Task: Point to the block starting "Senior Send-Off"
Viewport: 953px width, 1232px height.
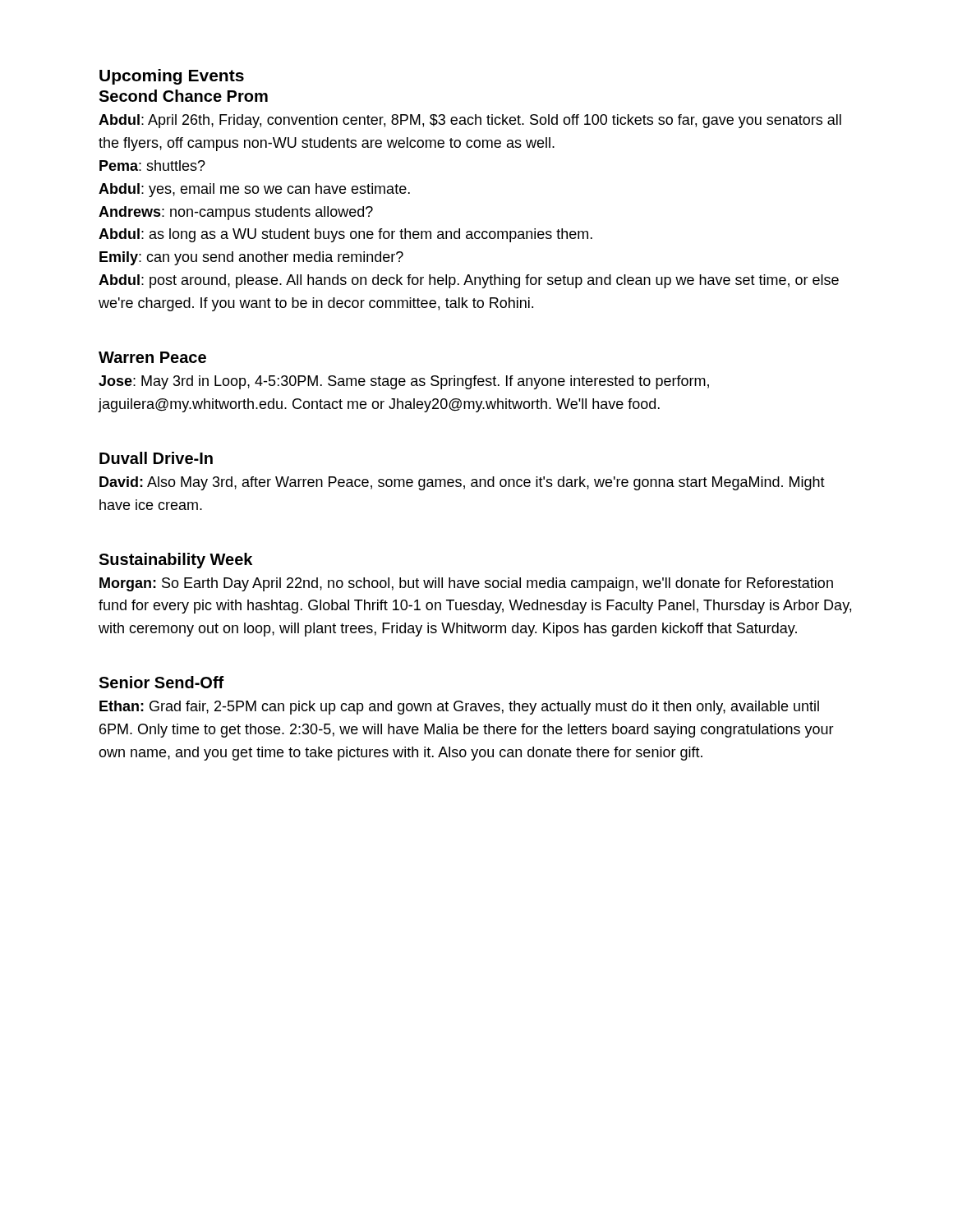Action: [161, 683]
